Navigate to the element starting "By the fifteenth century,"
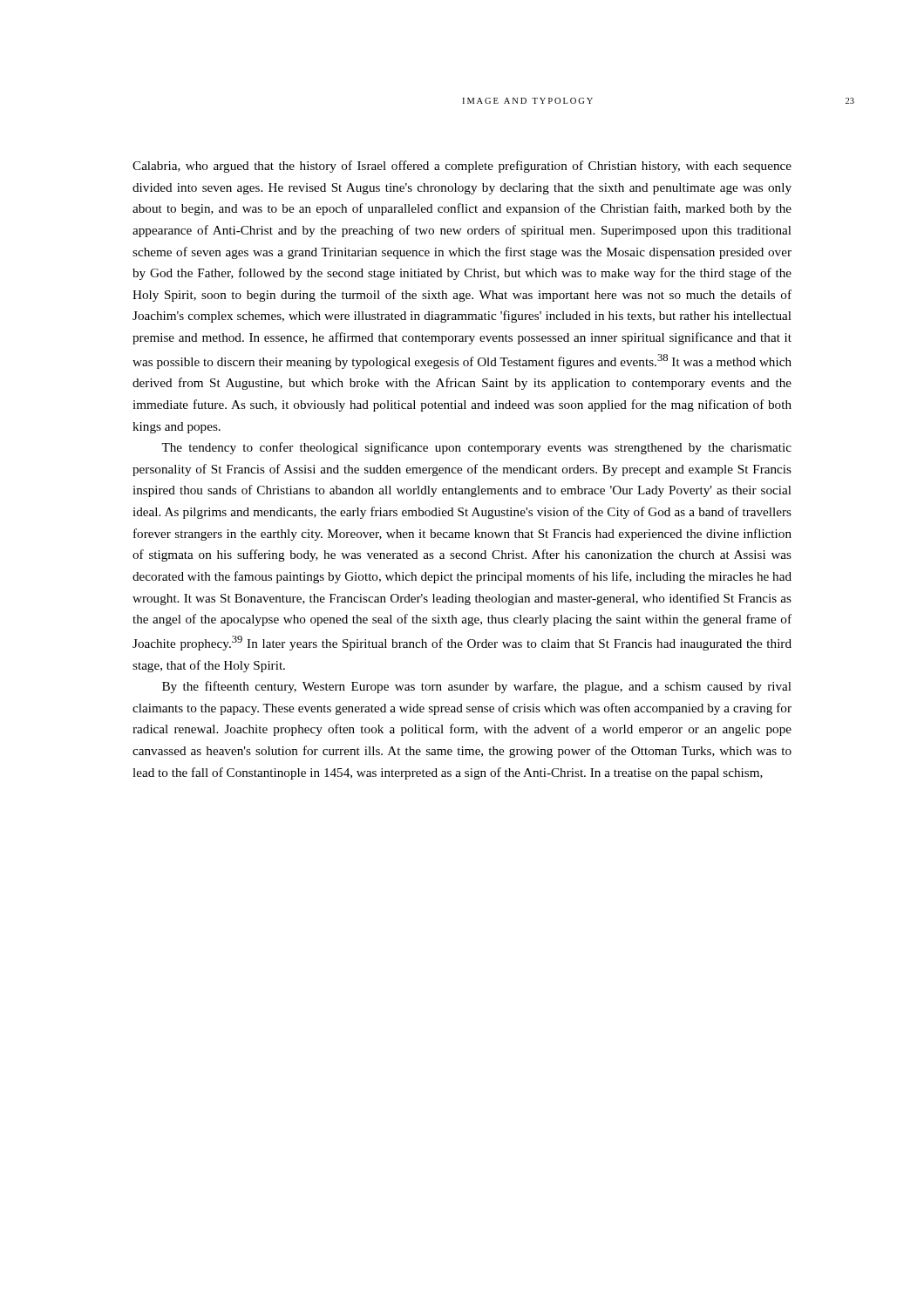Image resolution: width=924 pixels, height=1308 pixels. (462, 730)
